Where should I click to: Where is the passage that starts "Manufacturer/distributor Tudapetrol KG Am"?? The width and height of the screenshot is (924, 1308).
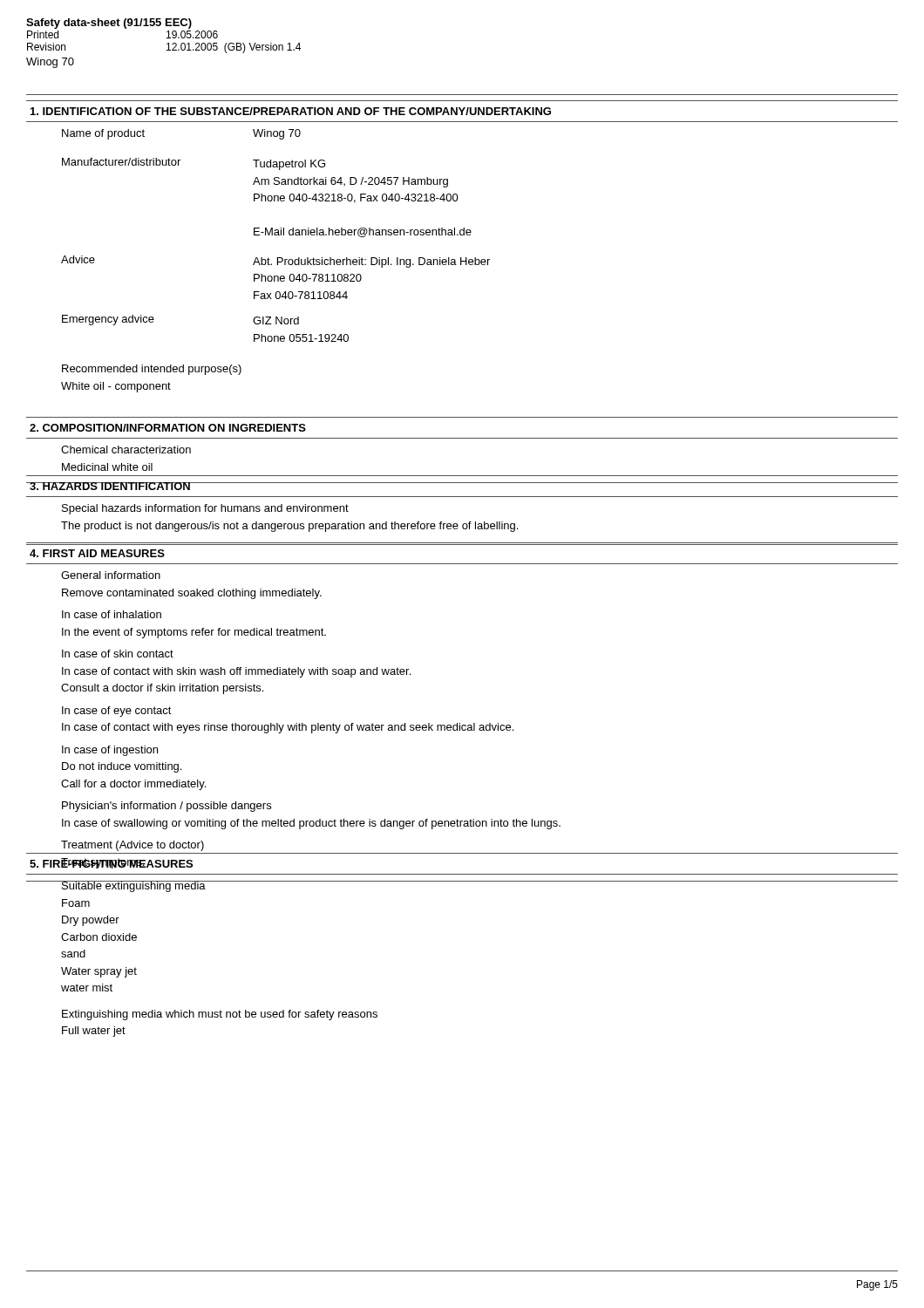[266, 198]
